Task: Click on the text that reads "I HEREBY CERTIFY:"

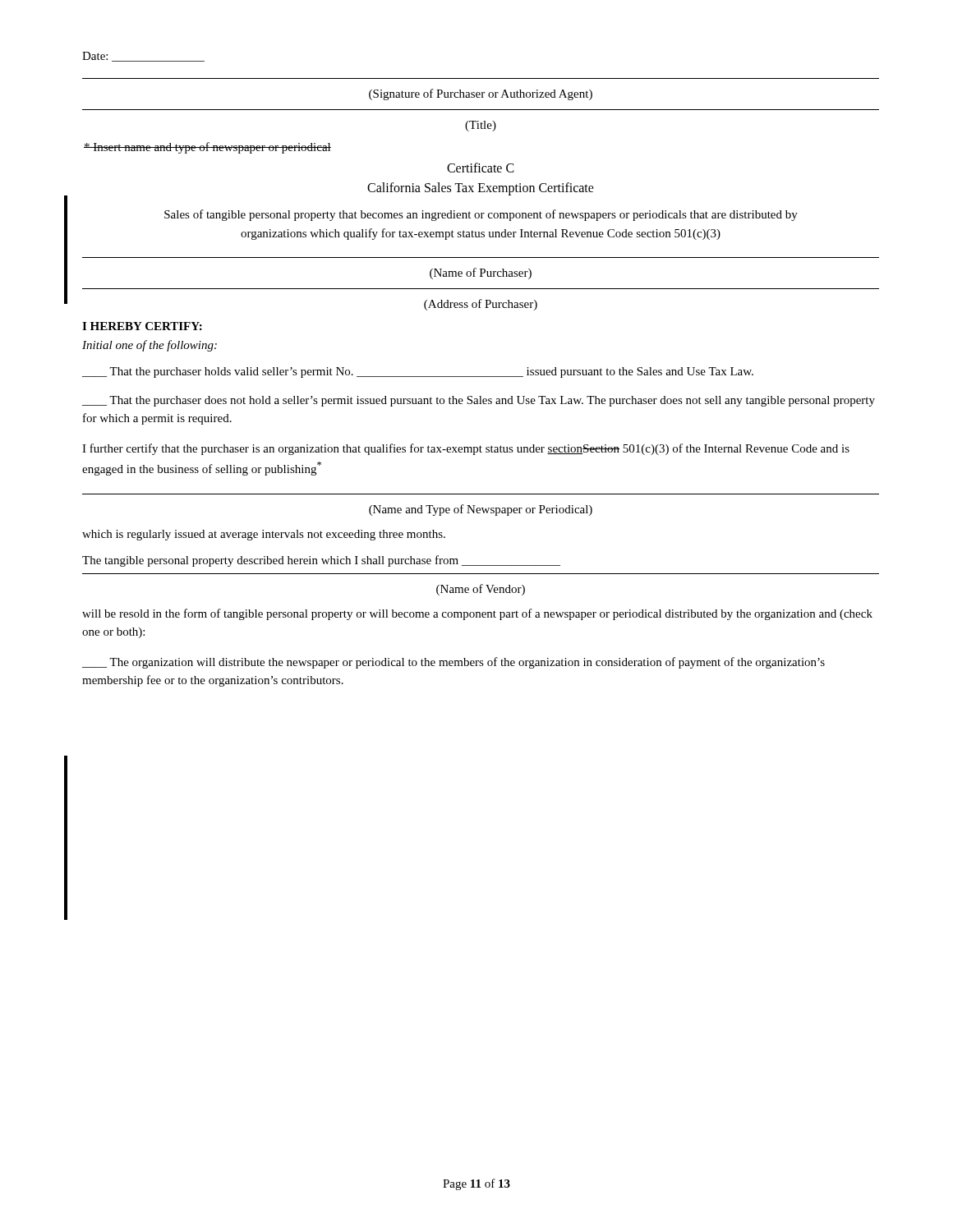Action: 142,326
